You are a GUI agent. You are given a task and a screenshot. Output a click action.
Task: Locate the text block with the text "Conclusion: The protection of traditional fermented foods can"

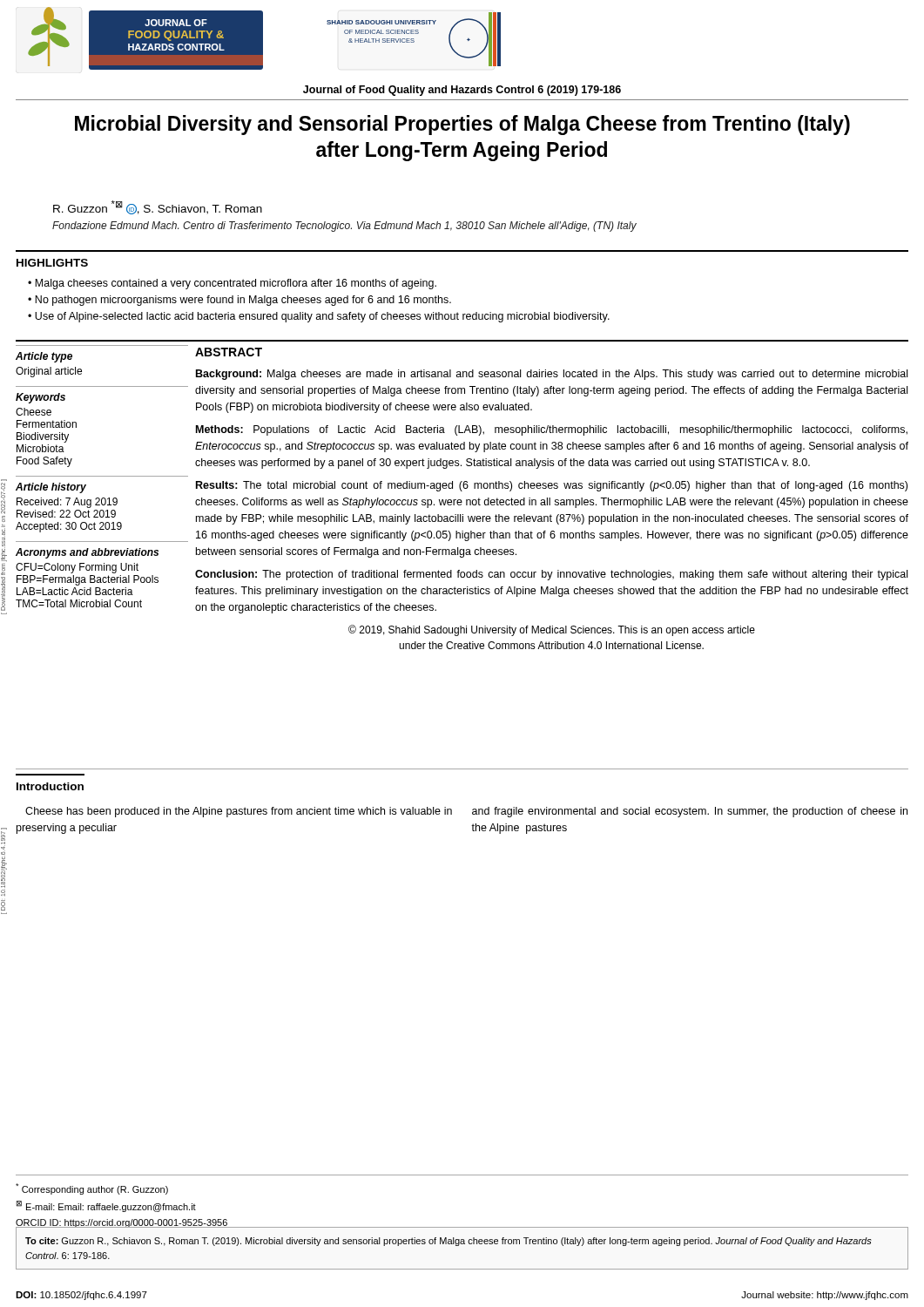click(x=552, y=591)
